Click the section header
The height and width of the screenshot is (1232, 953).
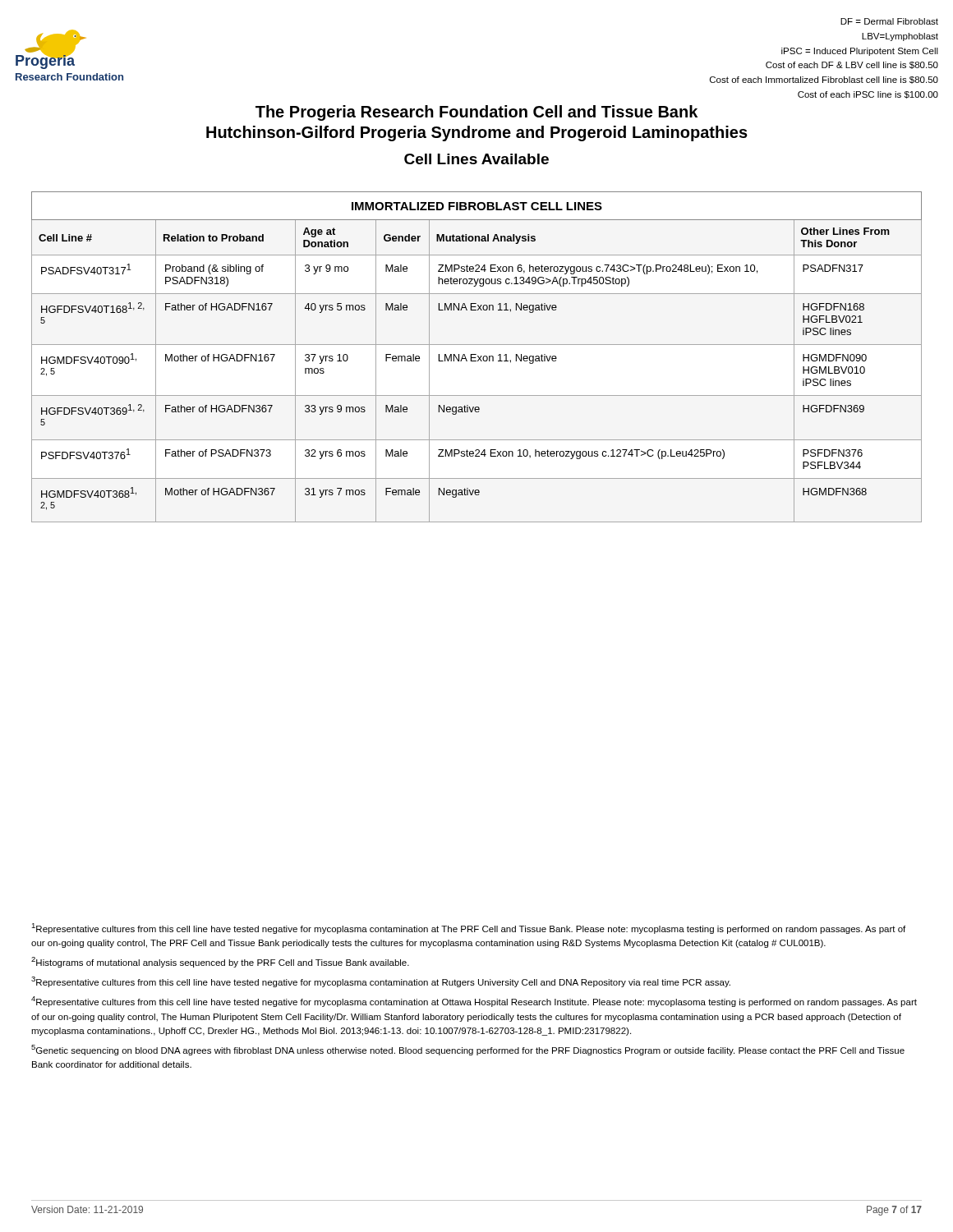tap(476, 159)
